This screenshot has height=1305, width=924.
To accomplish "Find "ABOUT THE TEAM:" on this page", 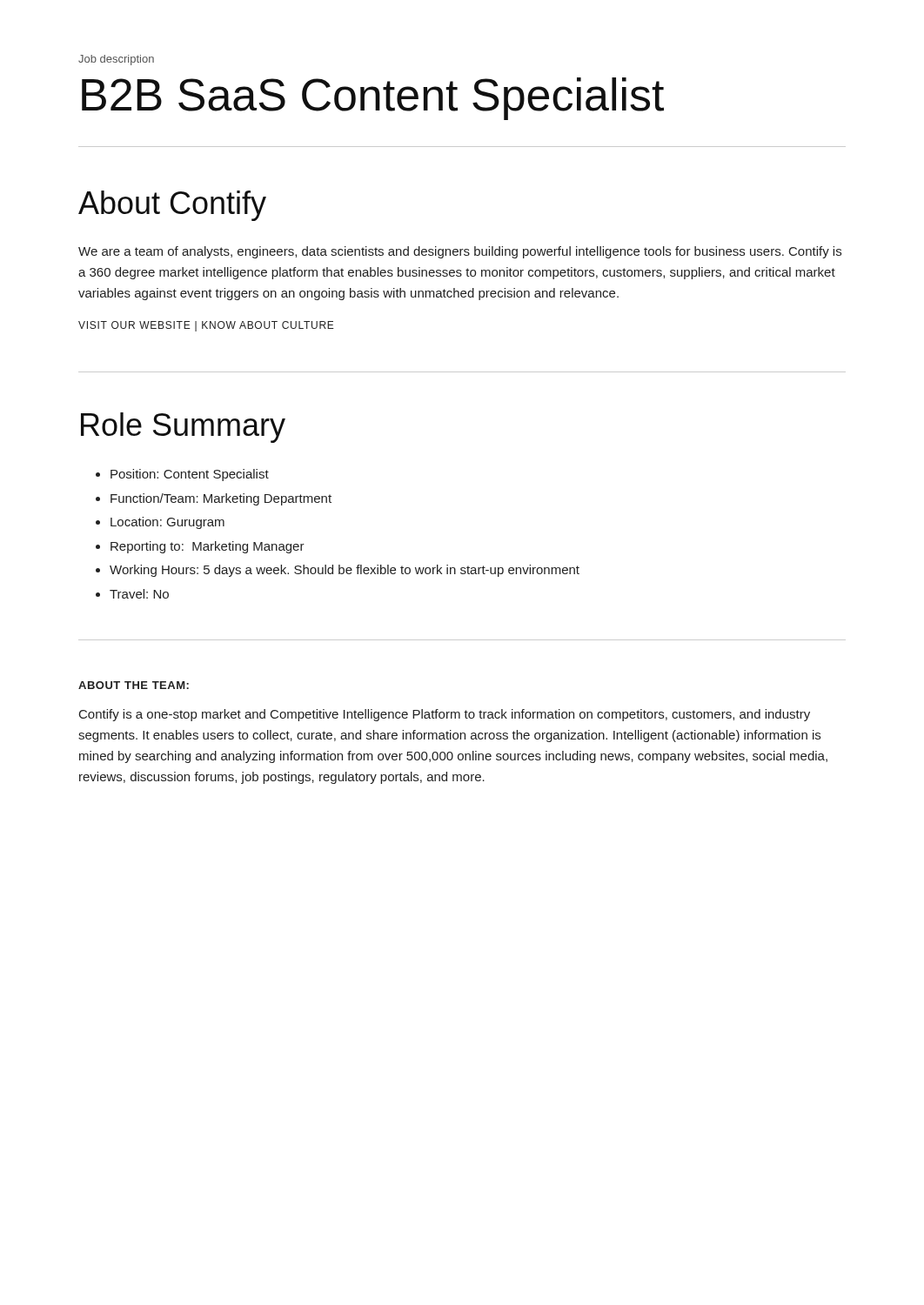I will coord(134,685).
